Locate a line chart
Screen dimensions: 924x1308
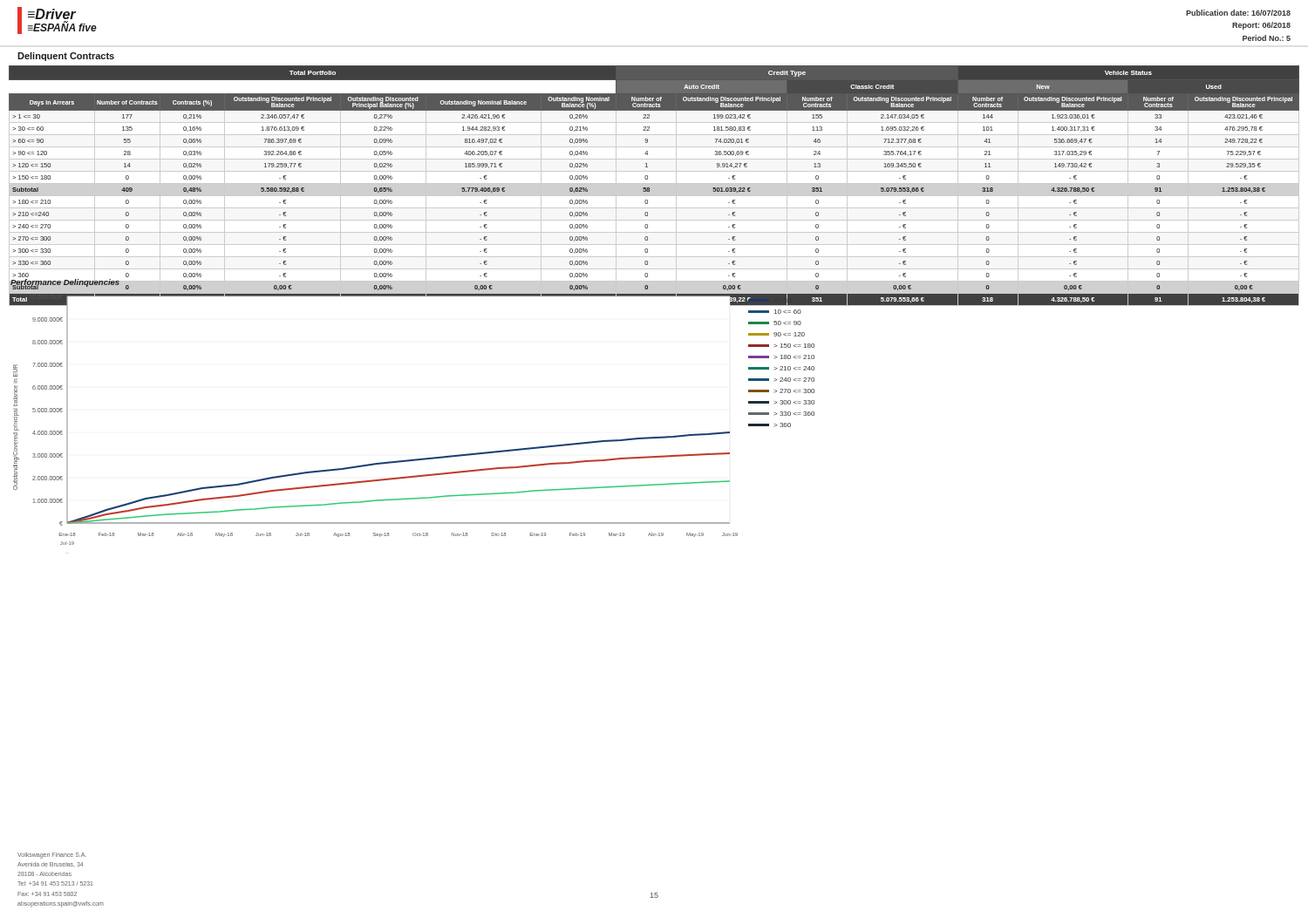[x=377, y=427]
